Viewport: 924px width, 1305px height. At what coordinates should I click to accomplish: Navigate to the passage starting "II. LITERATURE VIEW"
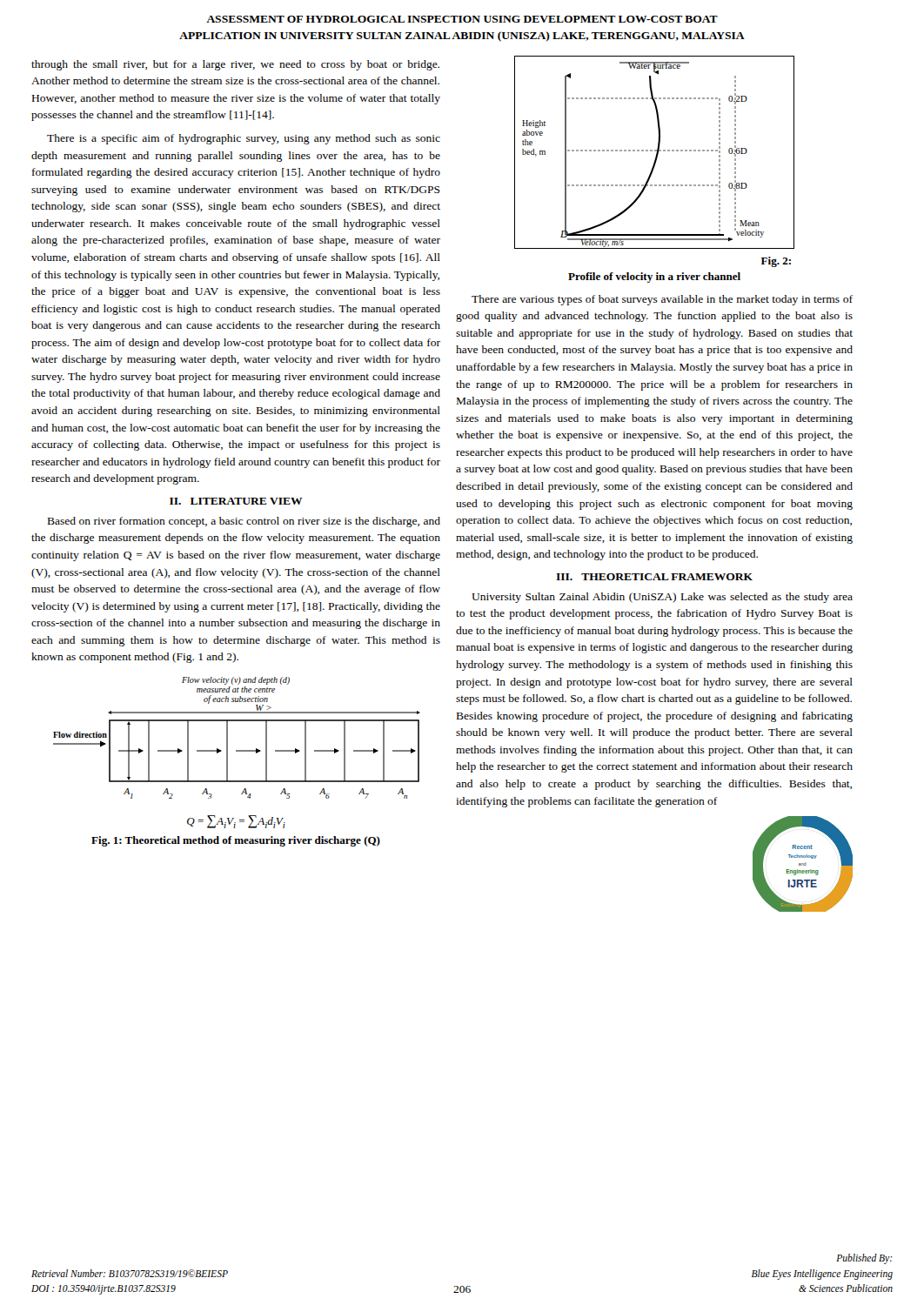click(x=236, y=501)
